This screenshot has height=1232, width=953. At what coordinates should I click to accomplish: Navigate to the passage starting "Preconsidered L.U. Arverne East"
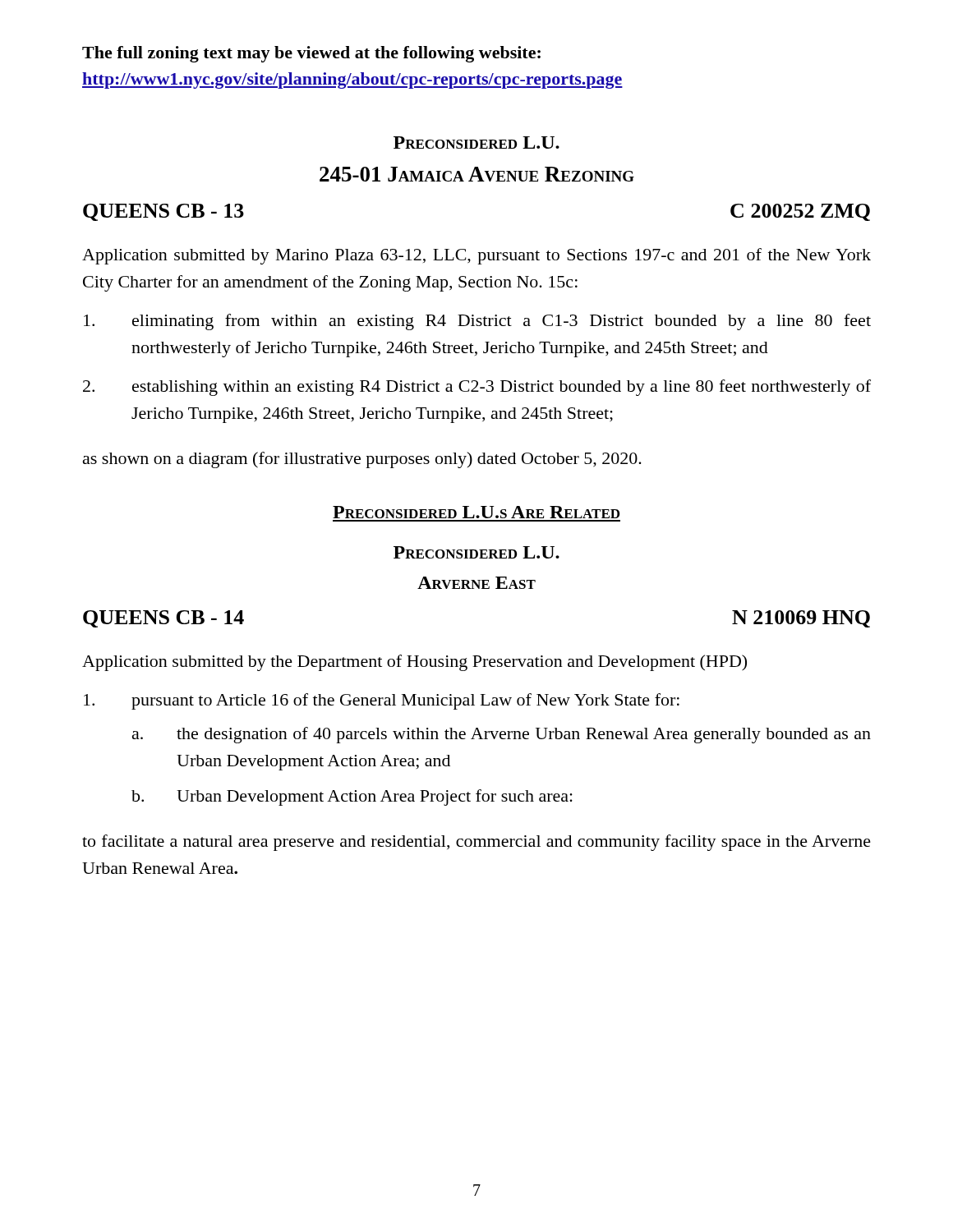click(476, 568)
